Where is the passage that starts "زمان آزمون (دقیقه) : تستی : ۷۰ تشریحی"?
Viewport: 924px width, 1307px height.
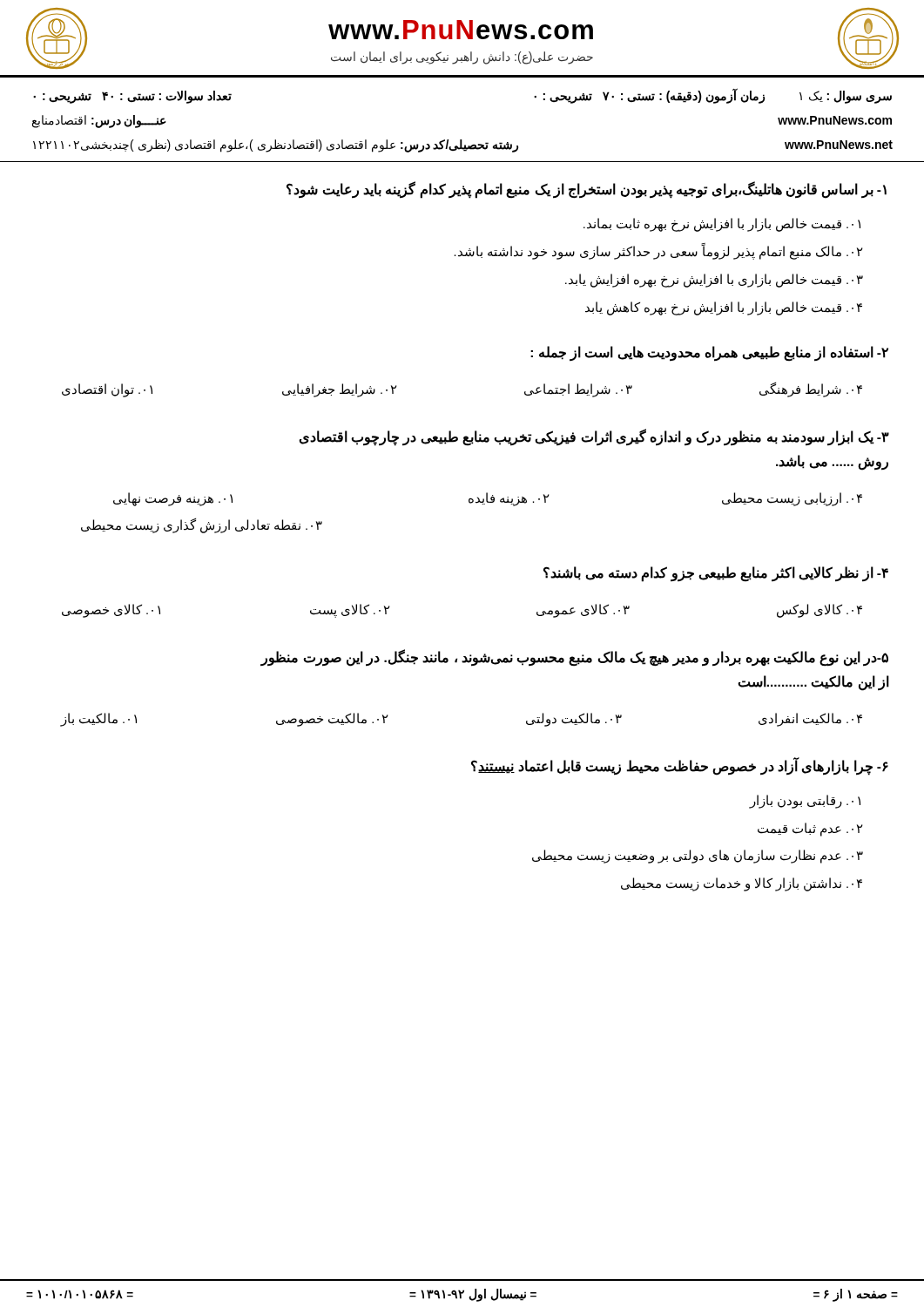pyautogui.click(x=649, y=96)
